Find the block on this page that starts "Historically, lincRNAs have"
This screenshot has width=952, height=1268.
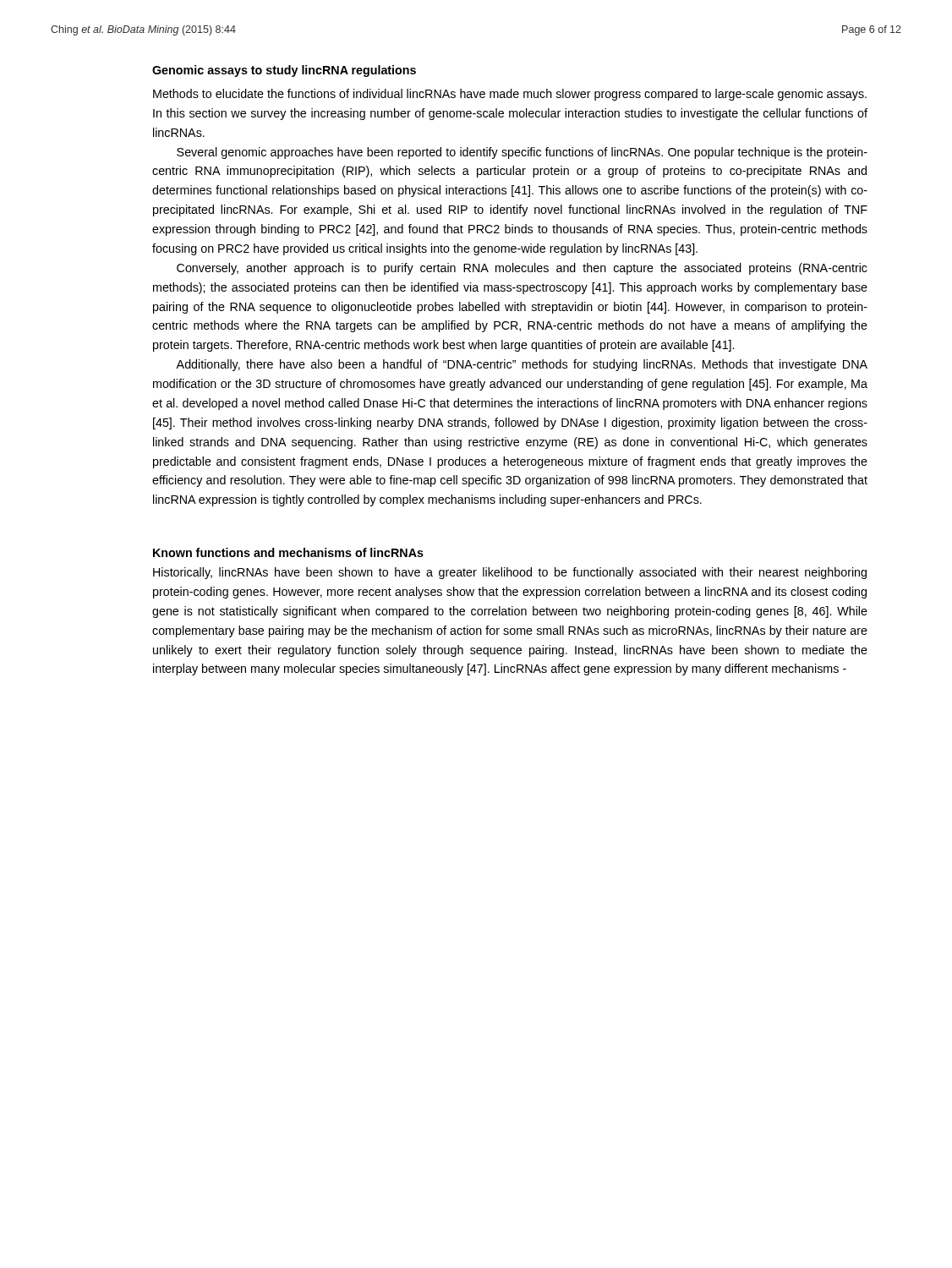(510, 621)
